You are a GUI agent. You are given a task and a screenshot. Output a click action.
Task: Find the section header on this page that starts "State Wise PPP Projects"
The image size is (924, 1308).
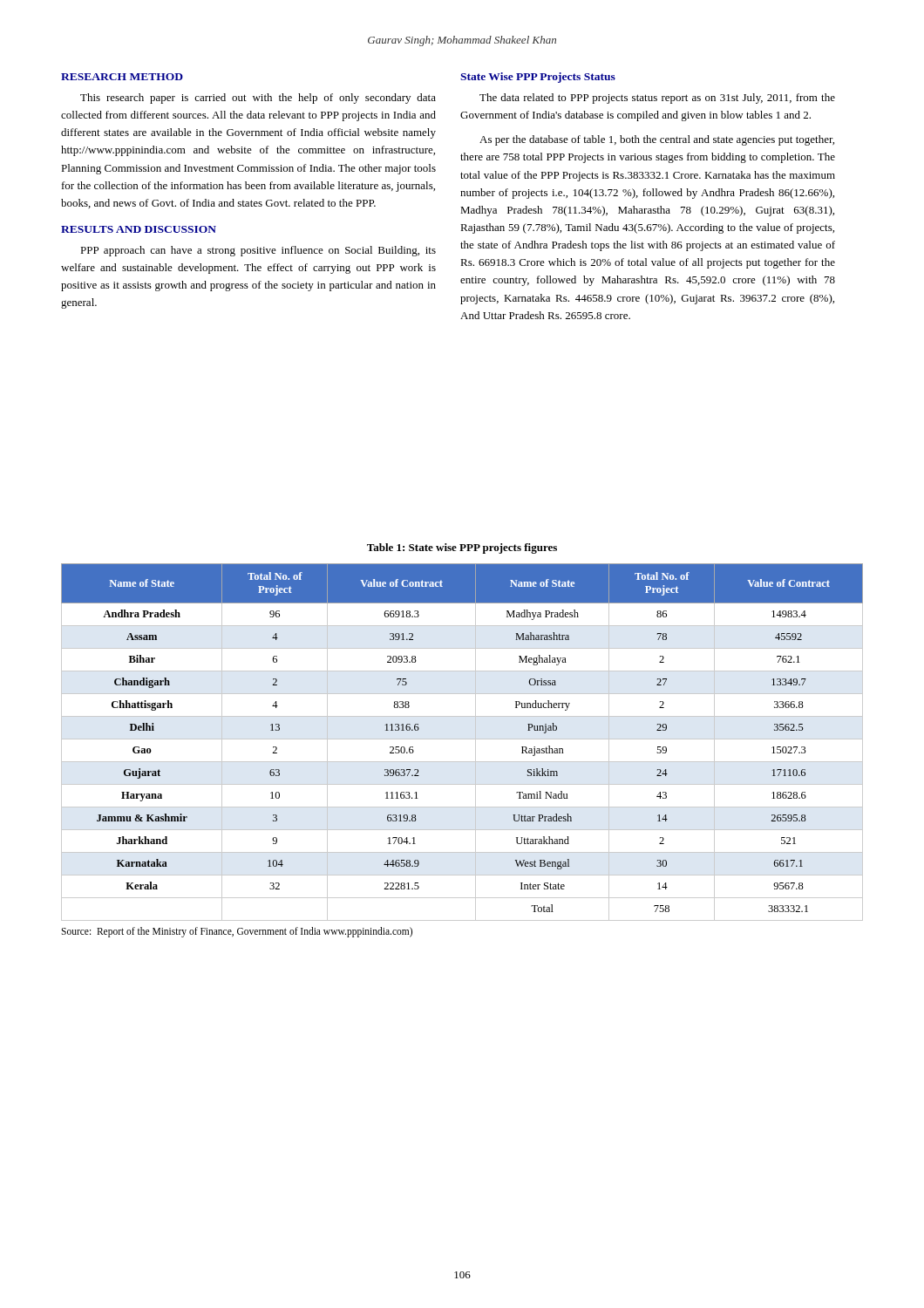(x=538, y=76)
